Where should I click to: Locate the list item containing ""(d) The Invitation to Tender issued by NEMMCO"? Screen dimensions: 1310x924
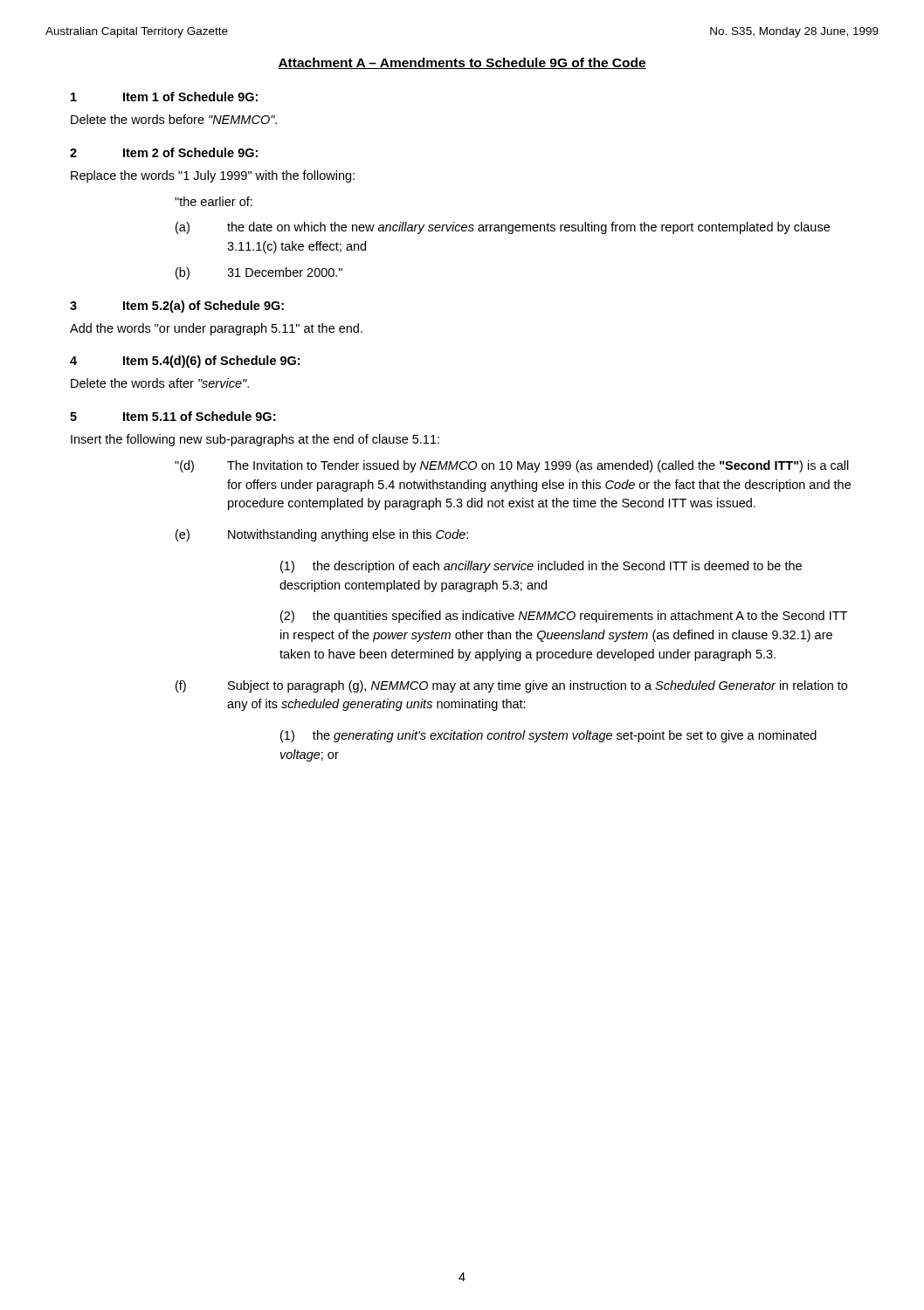[x=514, y=485]
